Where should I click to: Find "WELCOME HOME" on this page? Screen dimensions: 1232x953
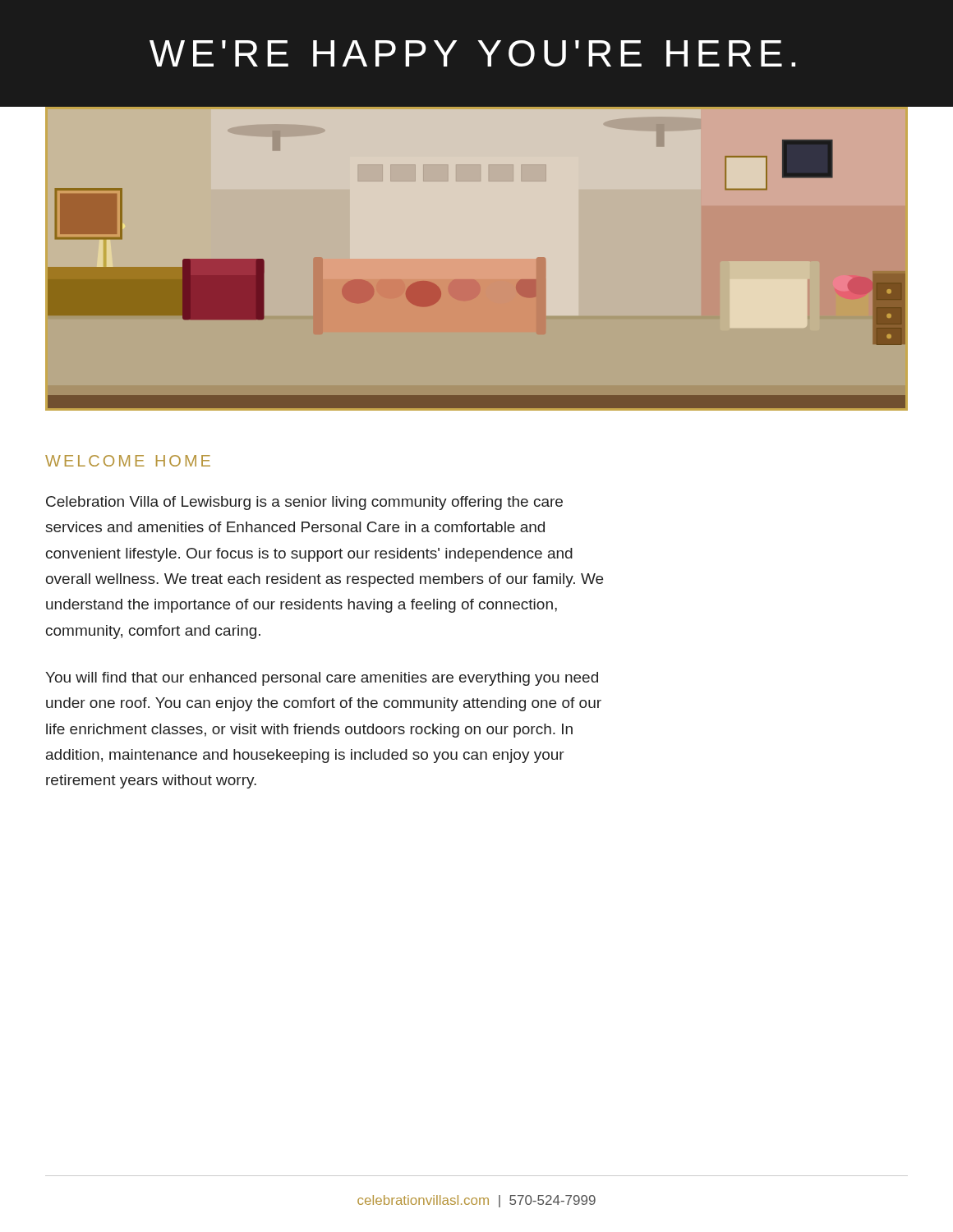(129, 461)
